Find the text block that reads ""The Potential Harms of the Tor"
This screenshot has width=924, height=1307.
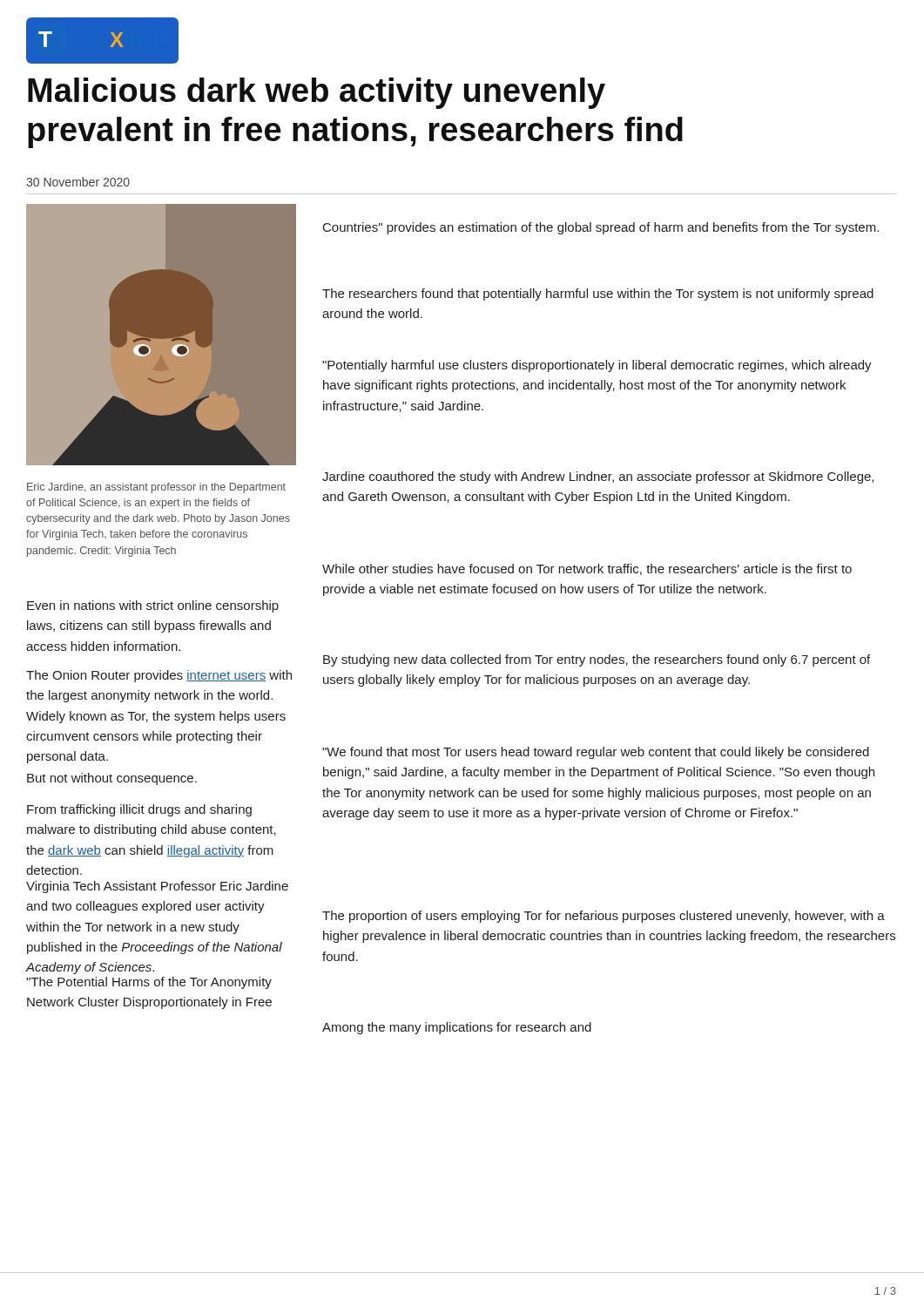pyautogui.click(x=161, y=992)
